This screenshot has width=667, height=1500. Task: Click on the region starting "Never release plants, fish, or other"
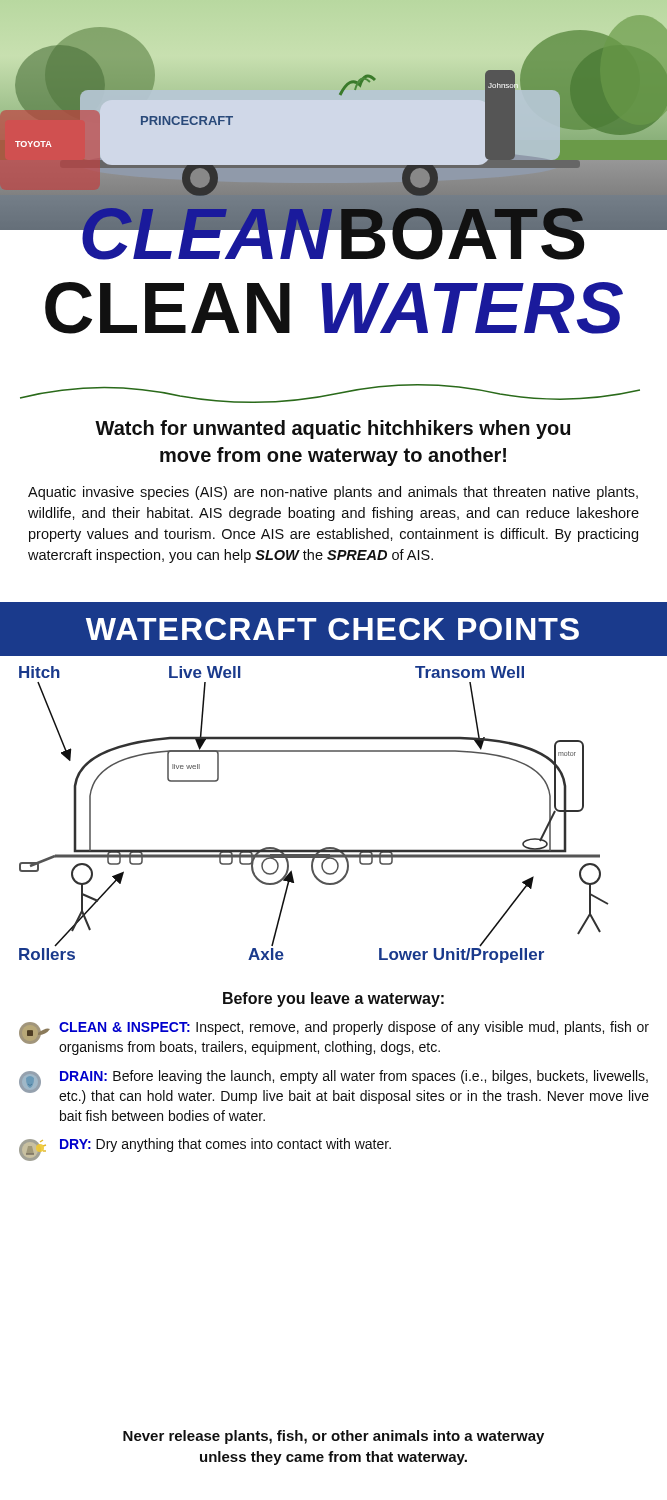point(334,1446)
